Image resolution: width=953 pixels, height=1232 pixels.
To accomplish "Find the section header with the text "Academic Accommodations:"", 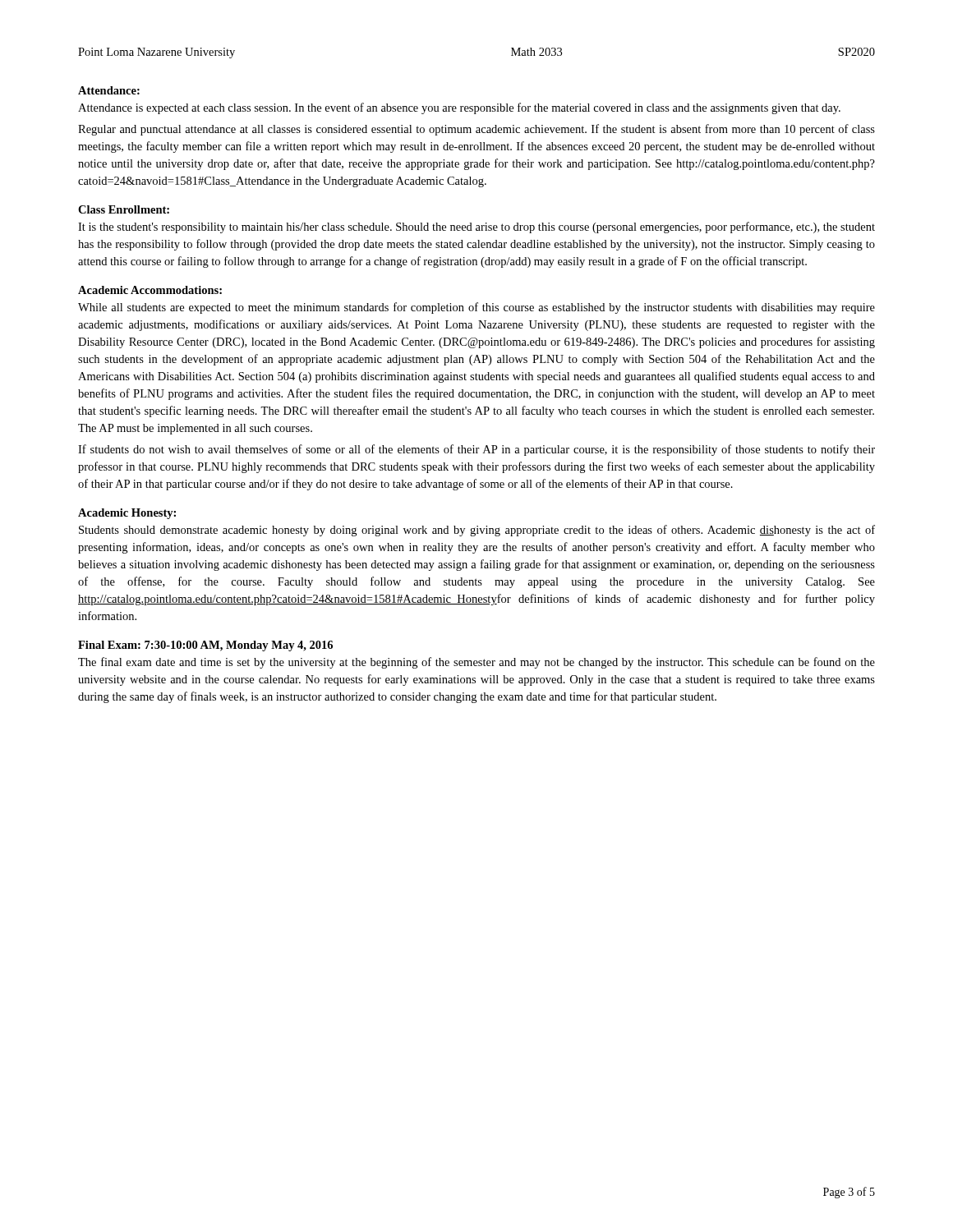I will [150, 290].
